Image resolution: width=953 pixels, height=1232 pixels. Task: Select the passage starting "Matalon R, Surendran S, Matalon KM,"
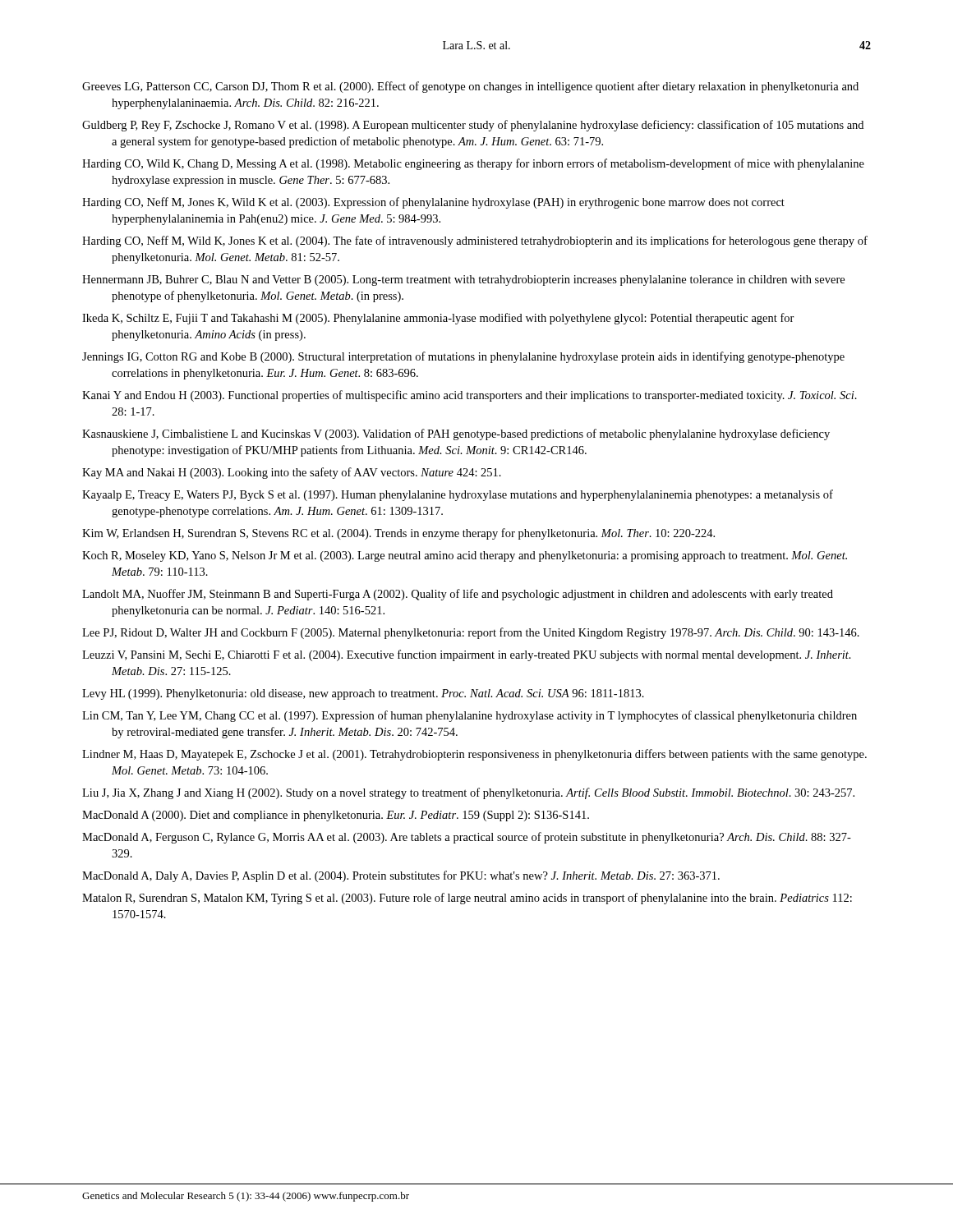pyautogui.click(x=467, y=906)
